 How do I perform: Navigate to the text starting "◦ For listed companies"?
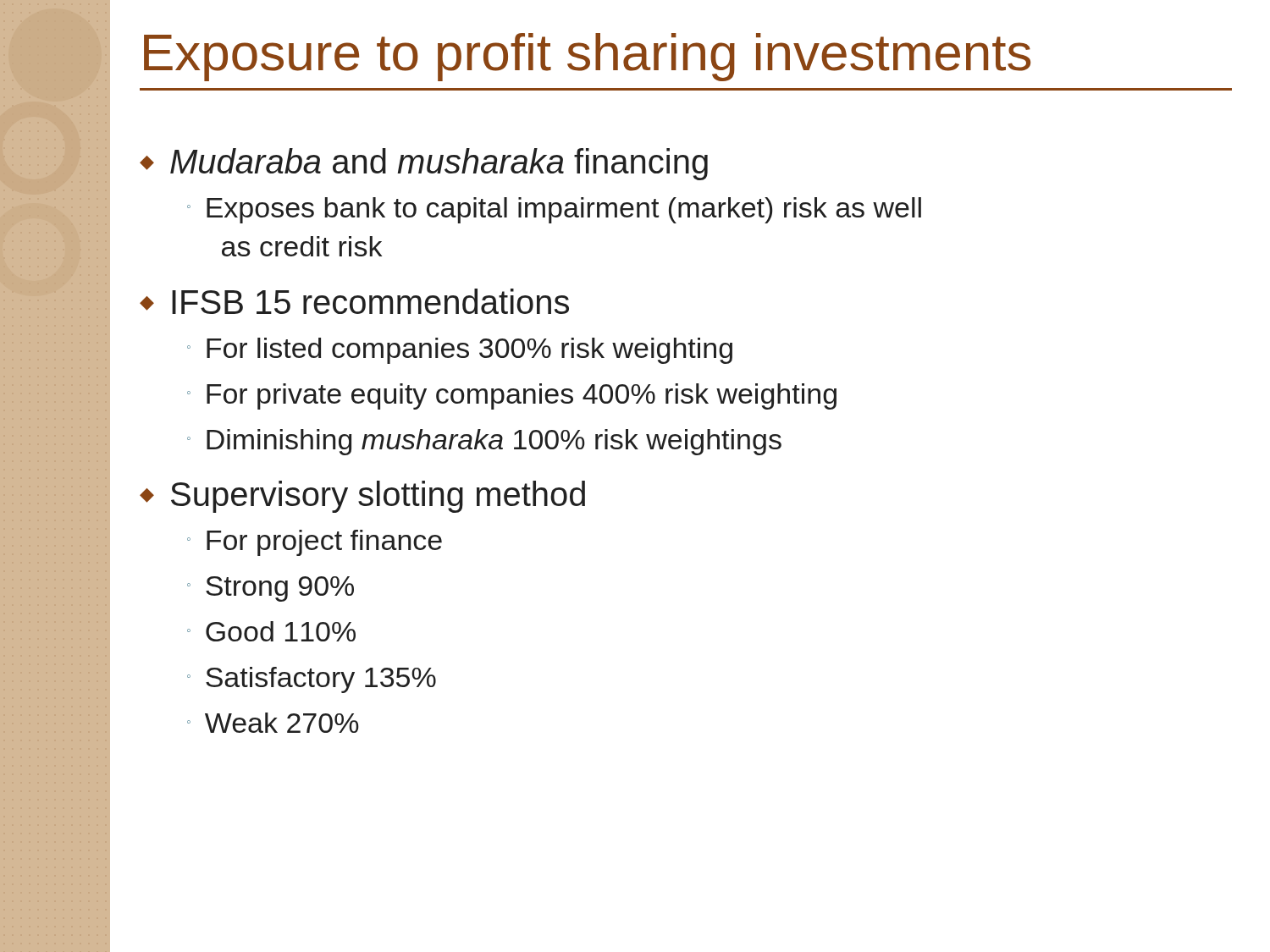pos(460,348)
